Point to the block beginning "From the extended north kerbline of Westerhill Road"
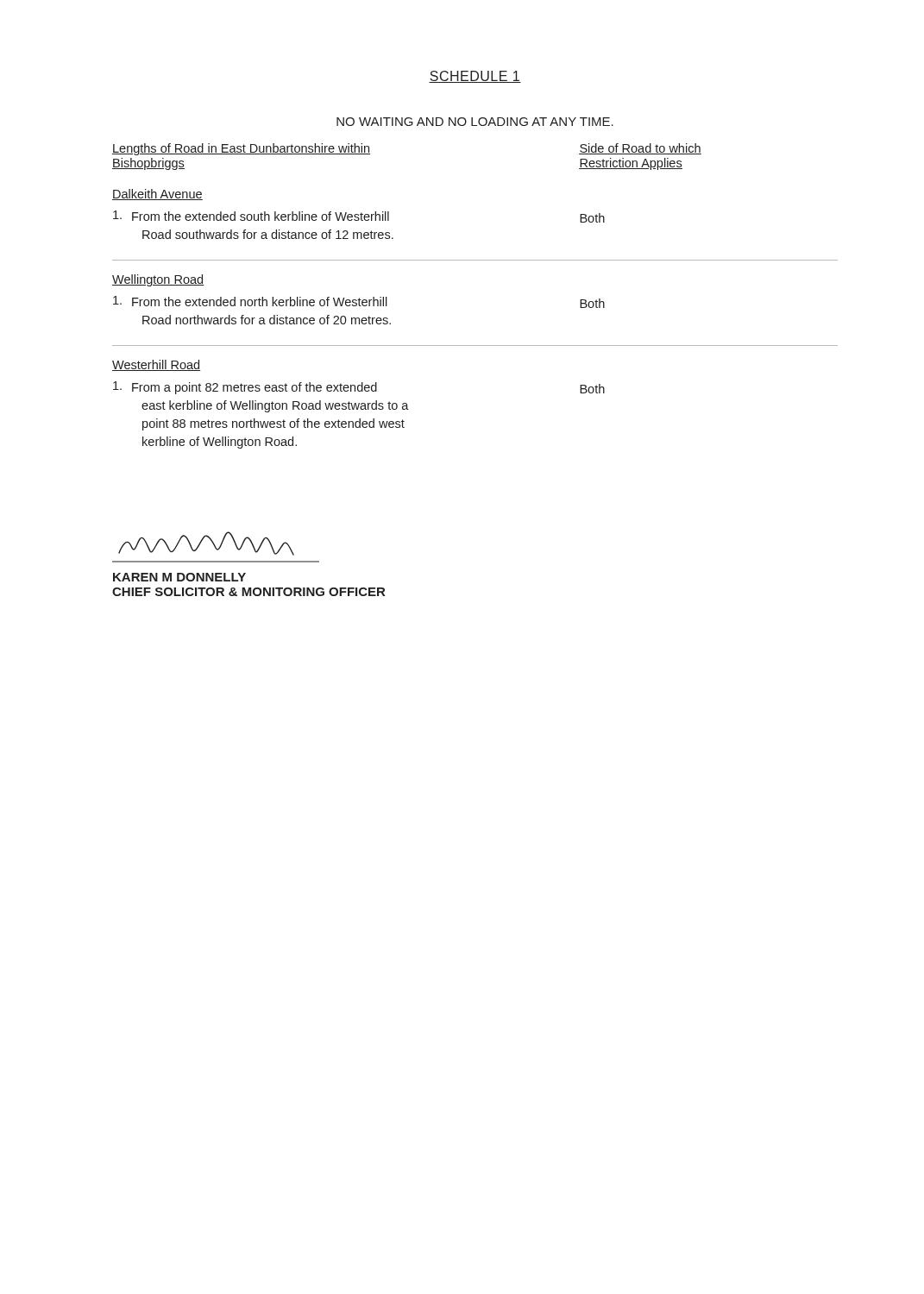The image size is (924, 1294). coord(337,311)
